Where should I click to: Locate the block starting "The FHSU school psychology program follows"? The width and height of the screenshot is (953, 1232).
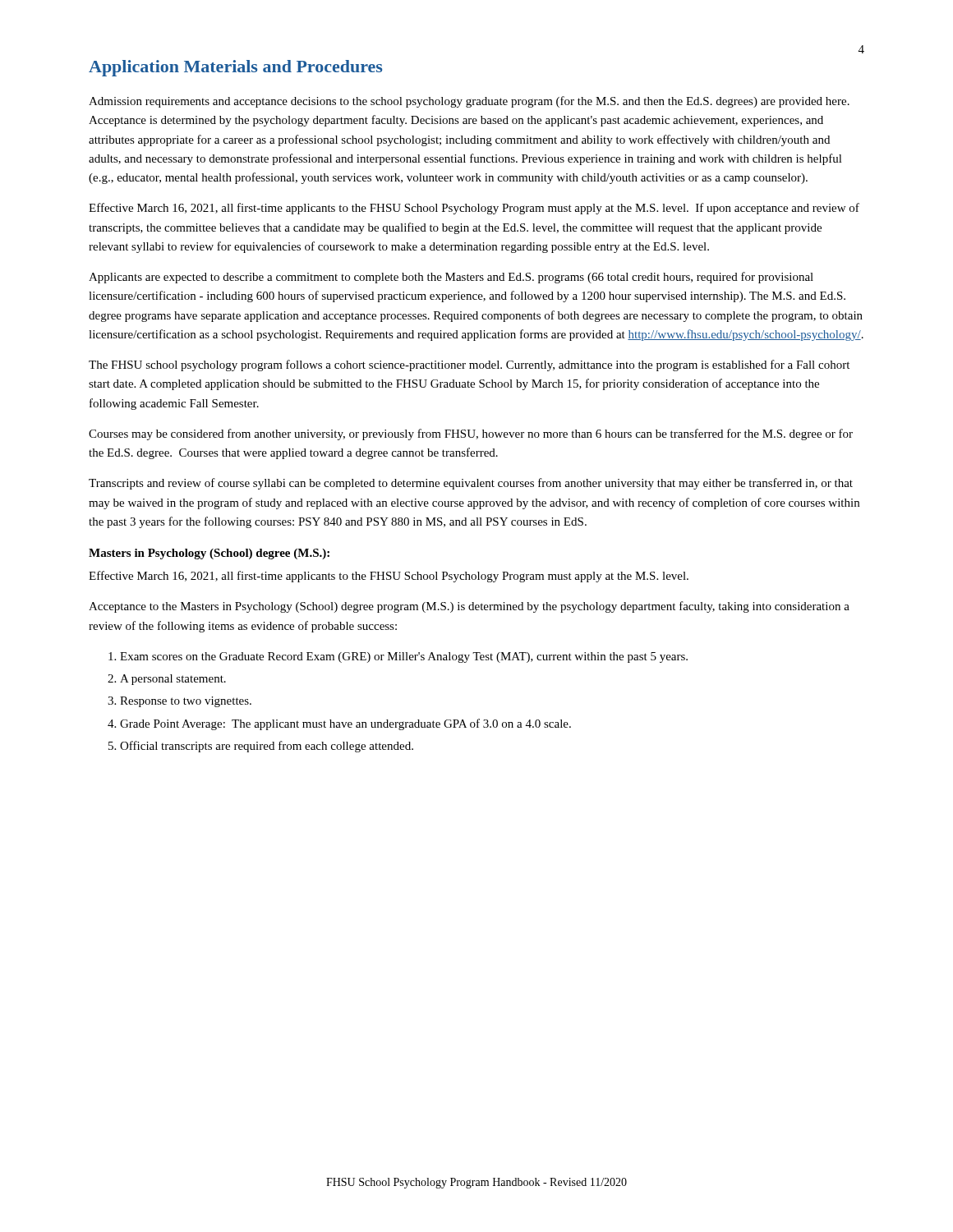[x=469, y=384]
